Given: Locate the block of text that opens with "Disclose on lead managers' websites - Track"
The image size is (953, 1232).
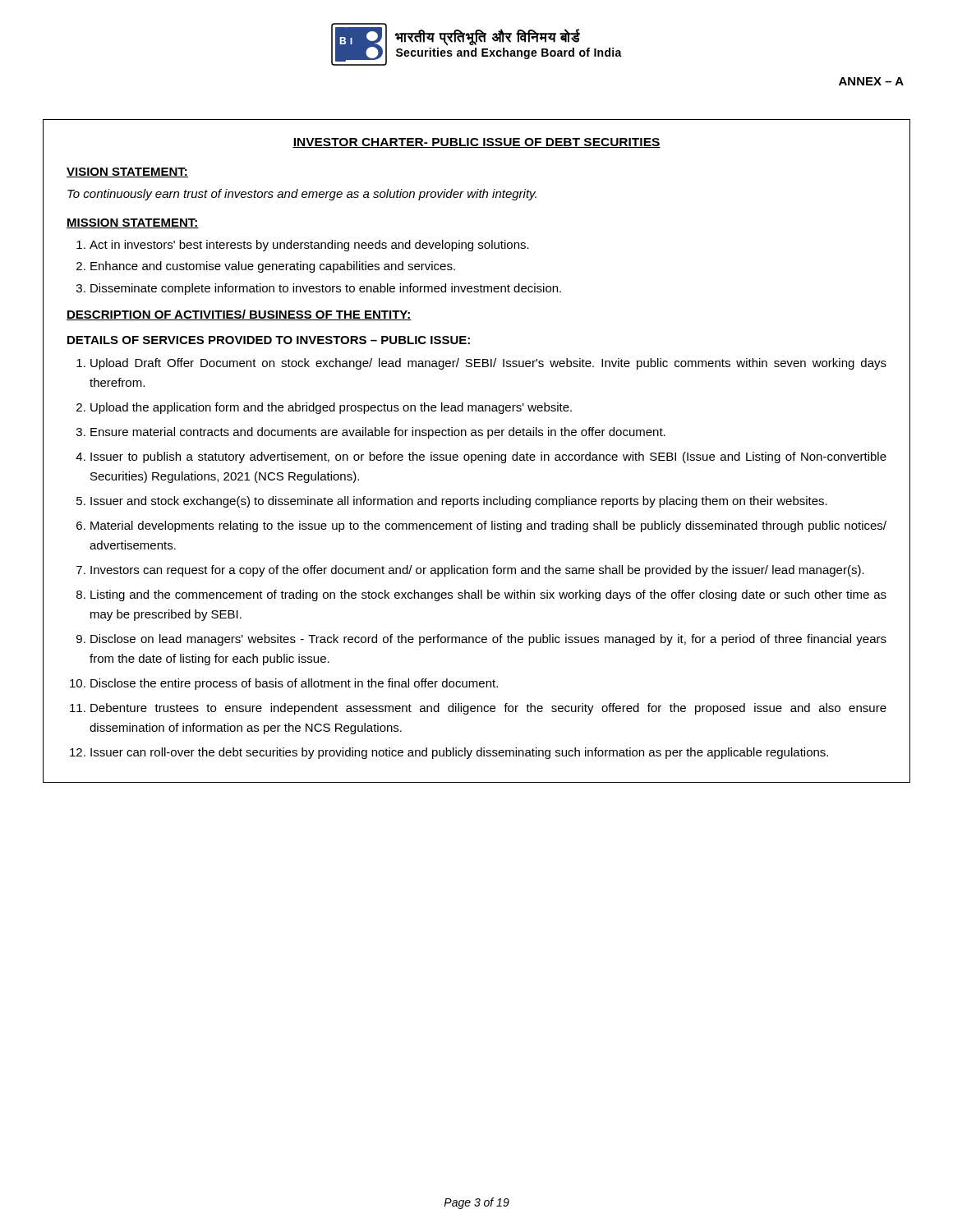Looking at the screenshot, I should click(488, 648).
